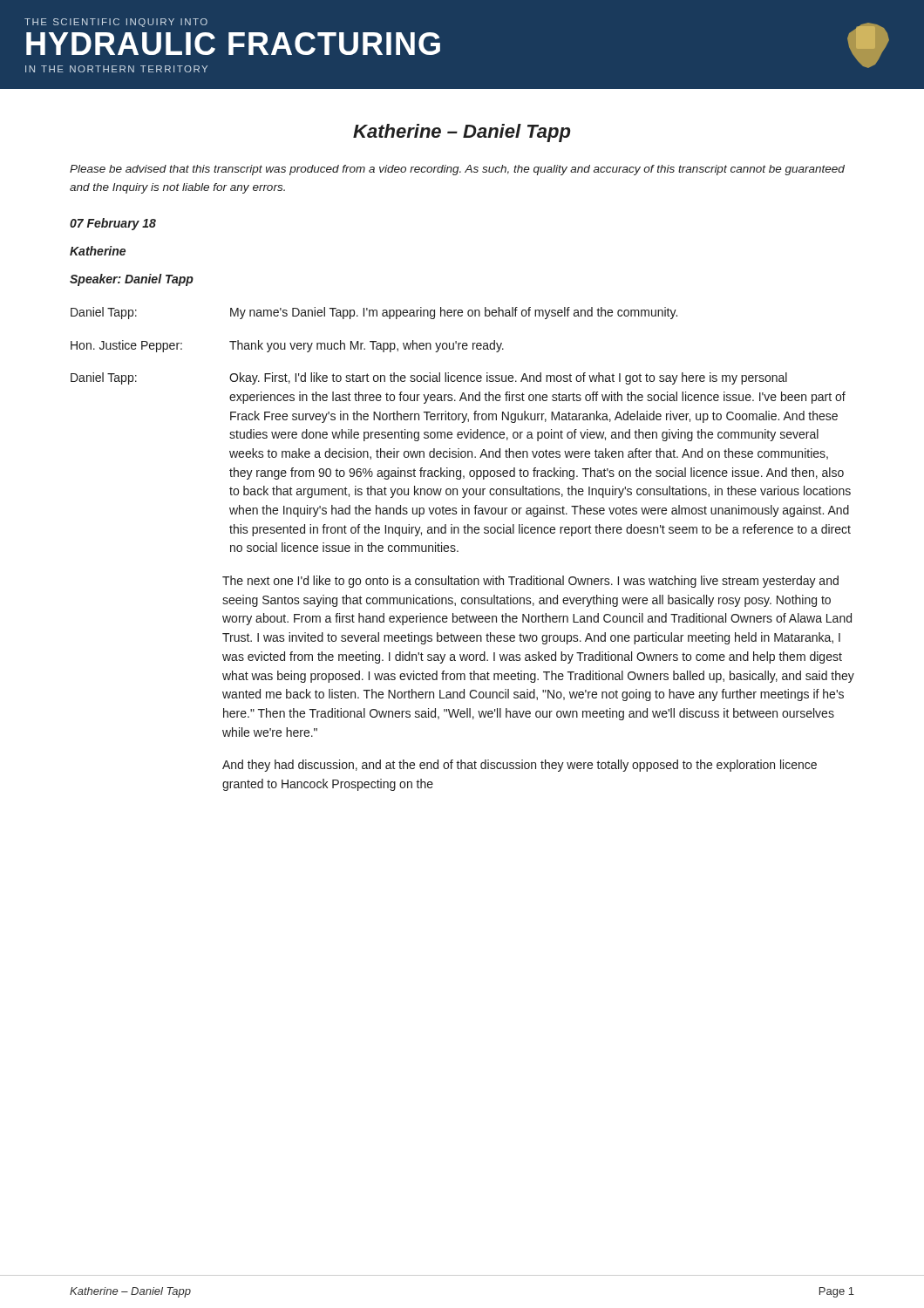The width and height of the screenshot is (924, 1308).
Task: Click on the passage starting "Daniel Tapp: Okay. First,"
Action: pyautogui.click(x=462, y=464)
